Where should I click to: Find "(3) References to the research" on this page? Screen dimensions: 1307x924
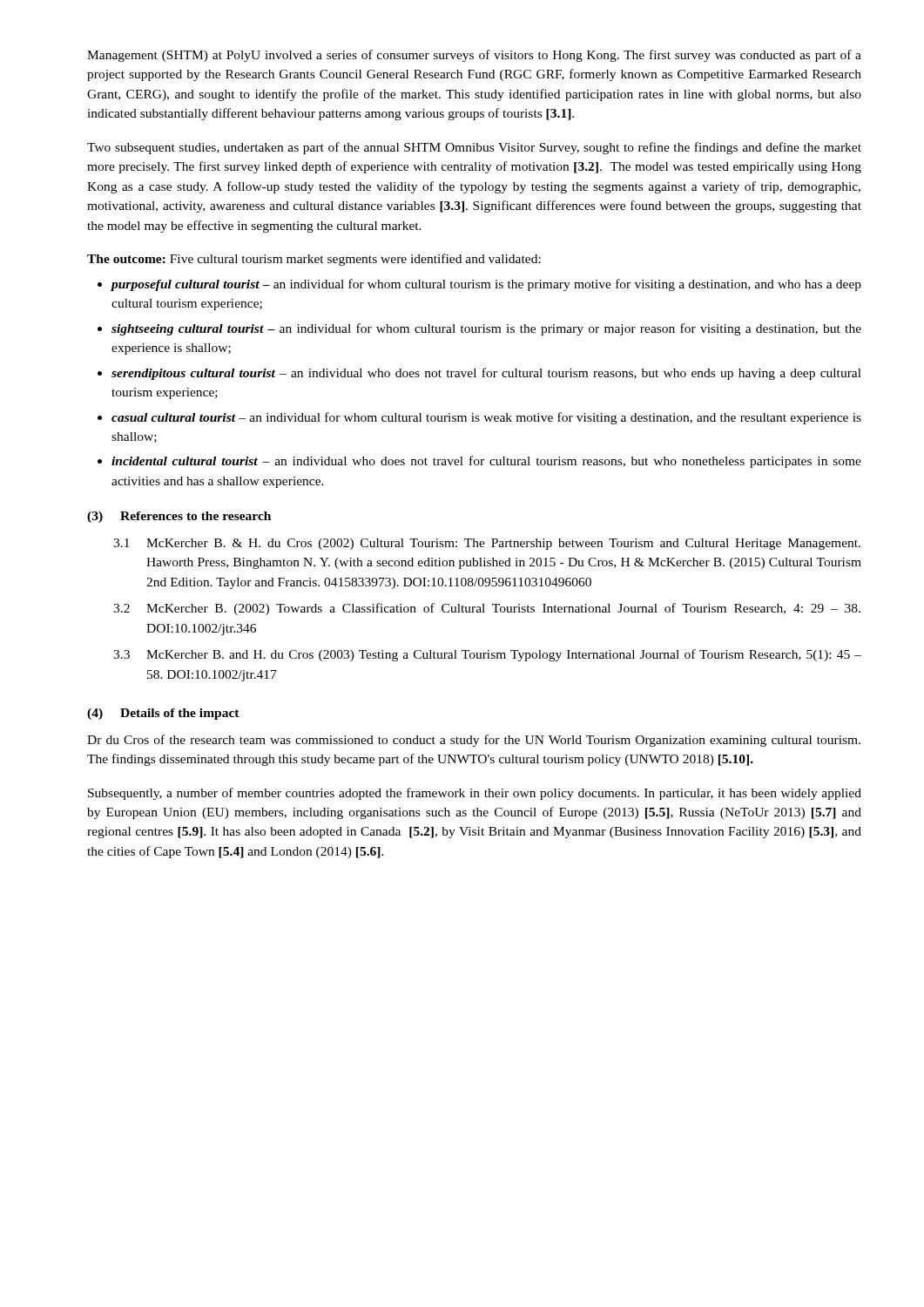[179, 516]
